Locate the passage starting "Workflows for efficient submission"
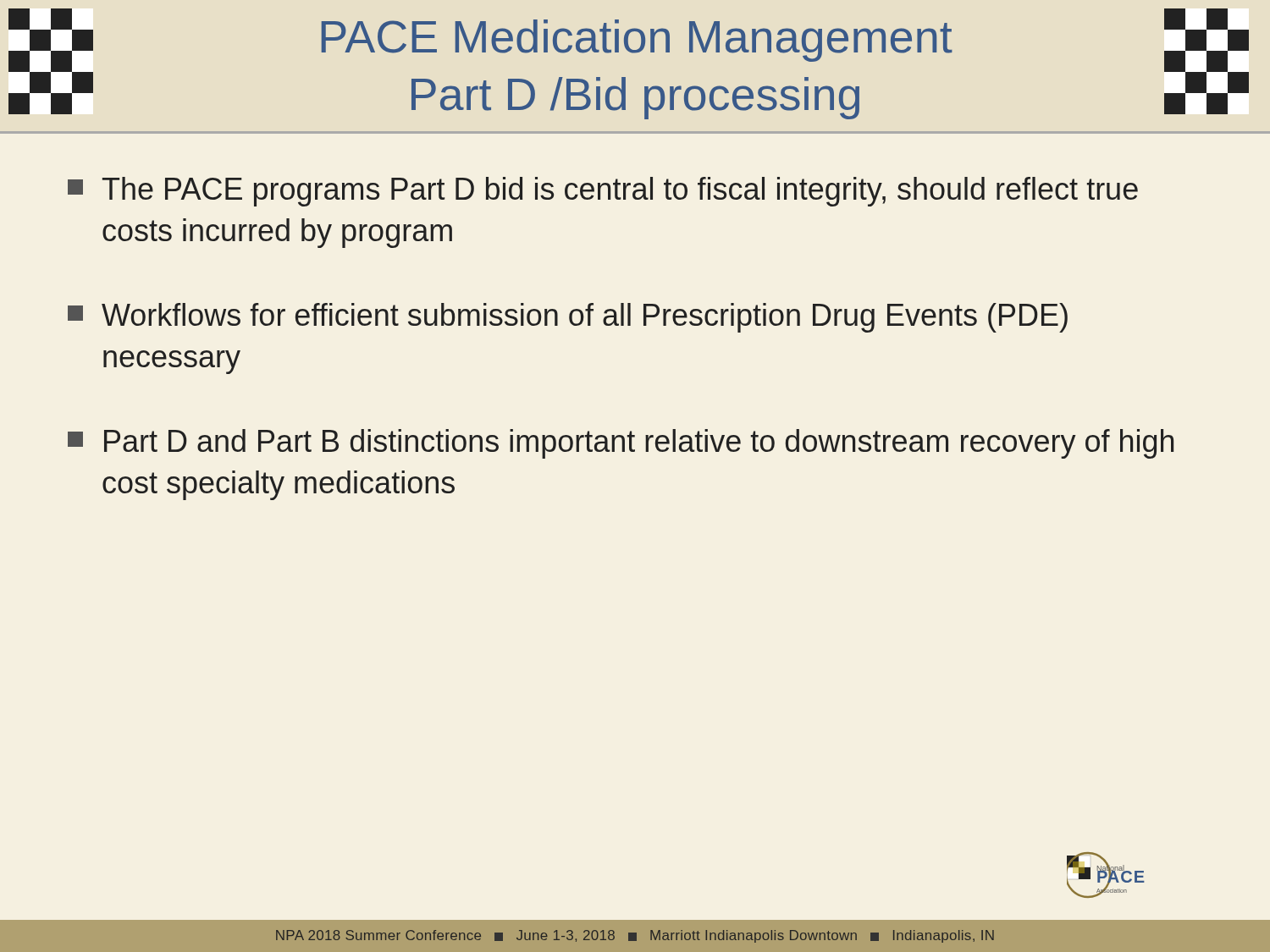 point(635,337)
